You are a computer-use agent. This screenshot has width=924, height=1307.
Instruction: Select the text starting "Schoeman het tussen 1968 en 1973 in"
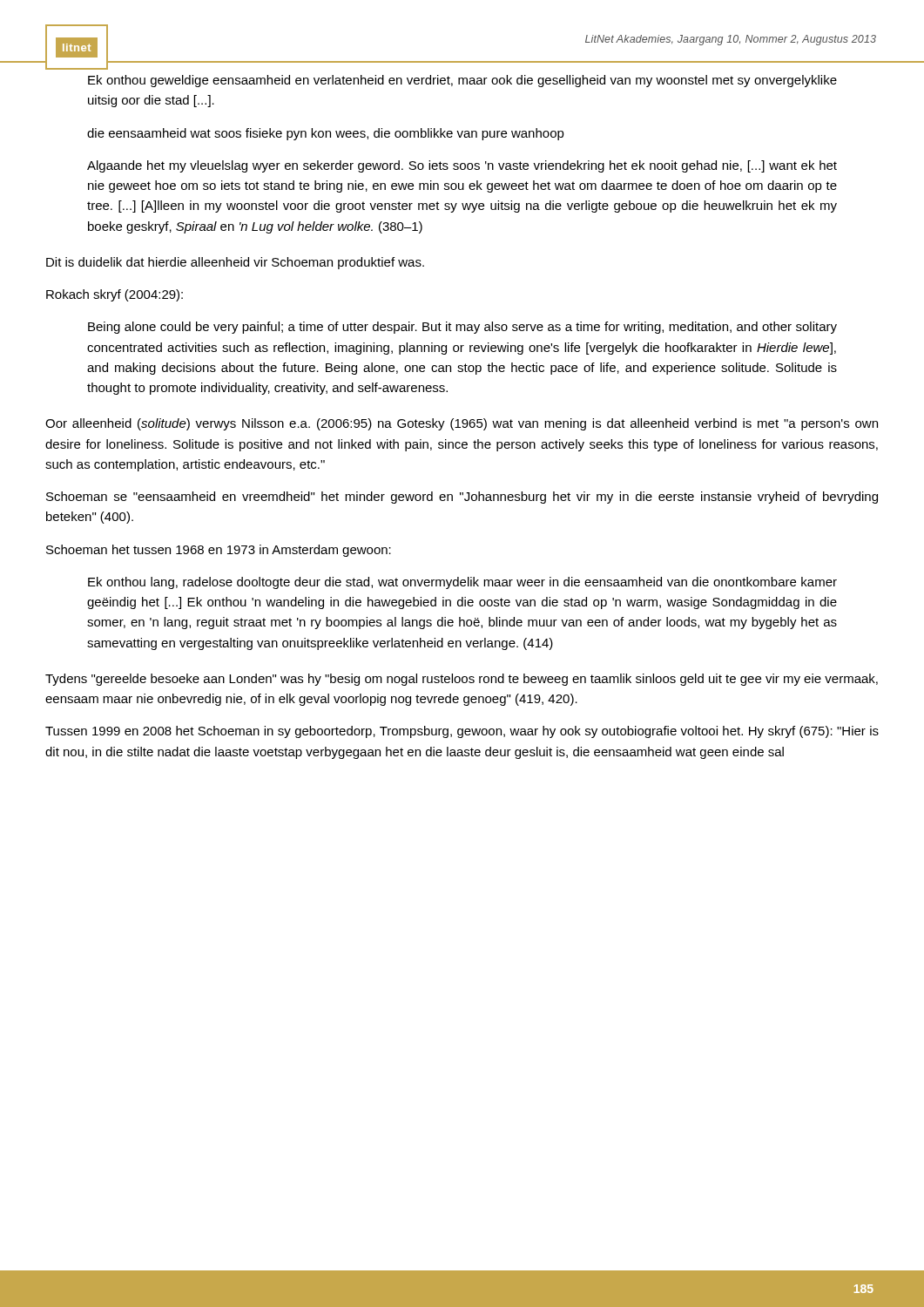point(219,551)
